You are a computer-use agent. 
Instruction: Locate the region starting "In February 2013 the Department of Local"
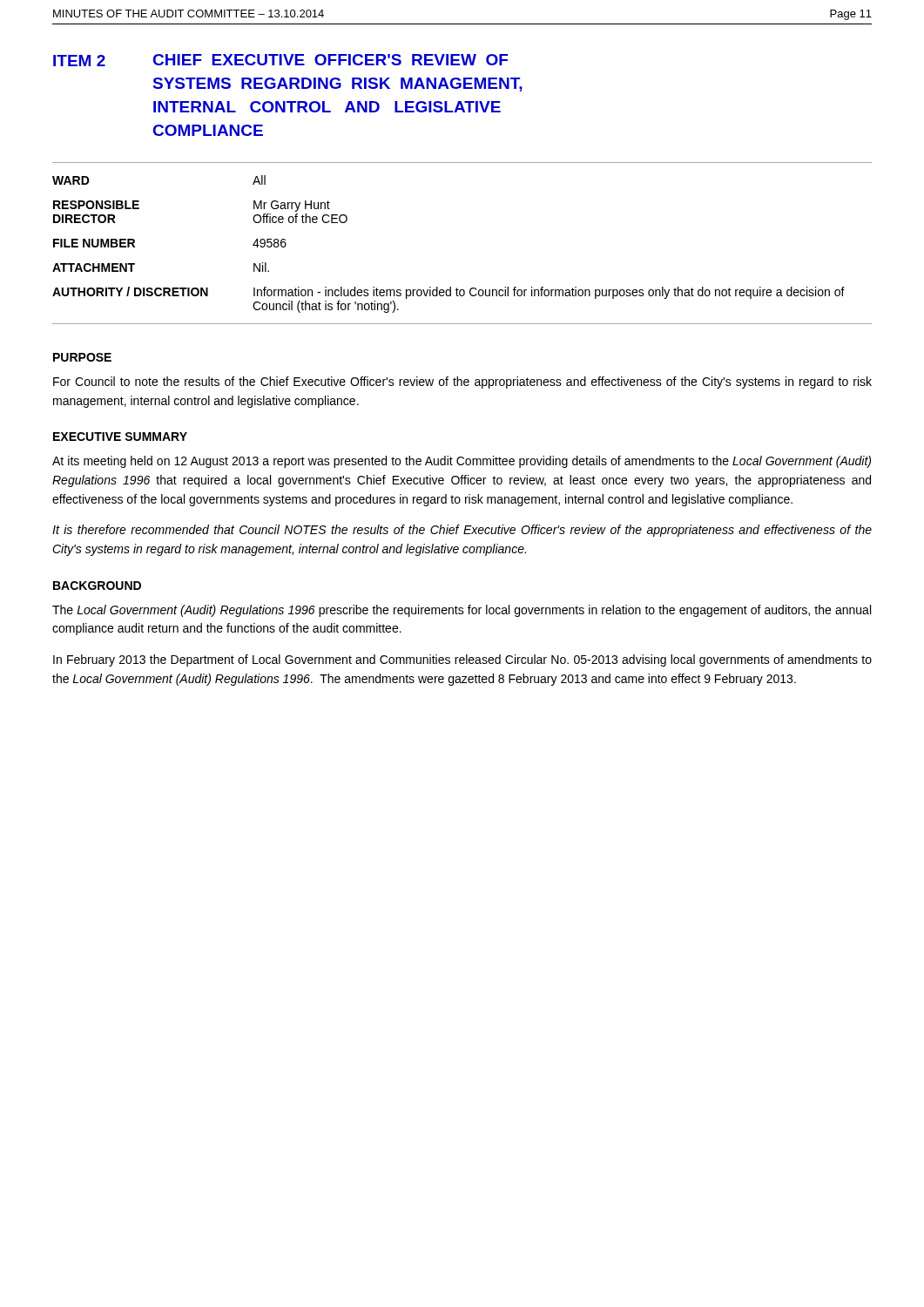click(x=462, y=669)
